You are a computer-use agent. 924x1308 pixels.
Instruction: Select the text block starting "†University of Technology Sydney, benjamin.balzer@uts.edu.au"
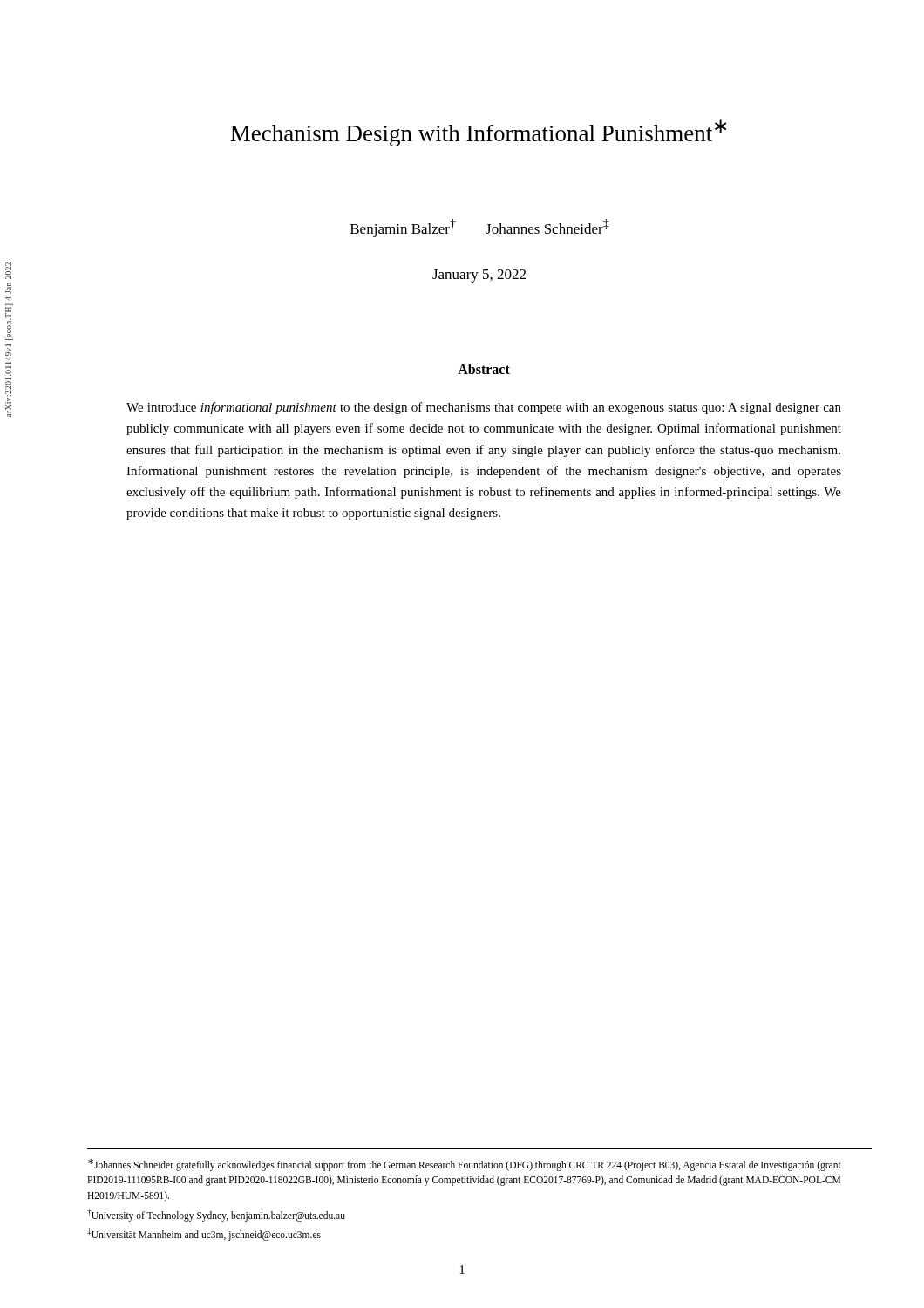point(216,1214)
